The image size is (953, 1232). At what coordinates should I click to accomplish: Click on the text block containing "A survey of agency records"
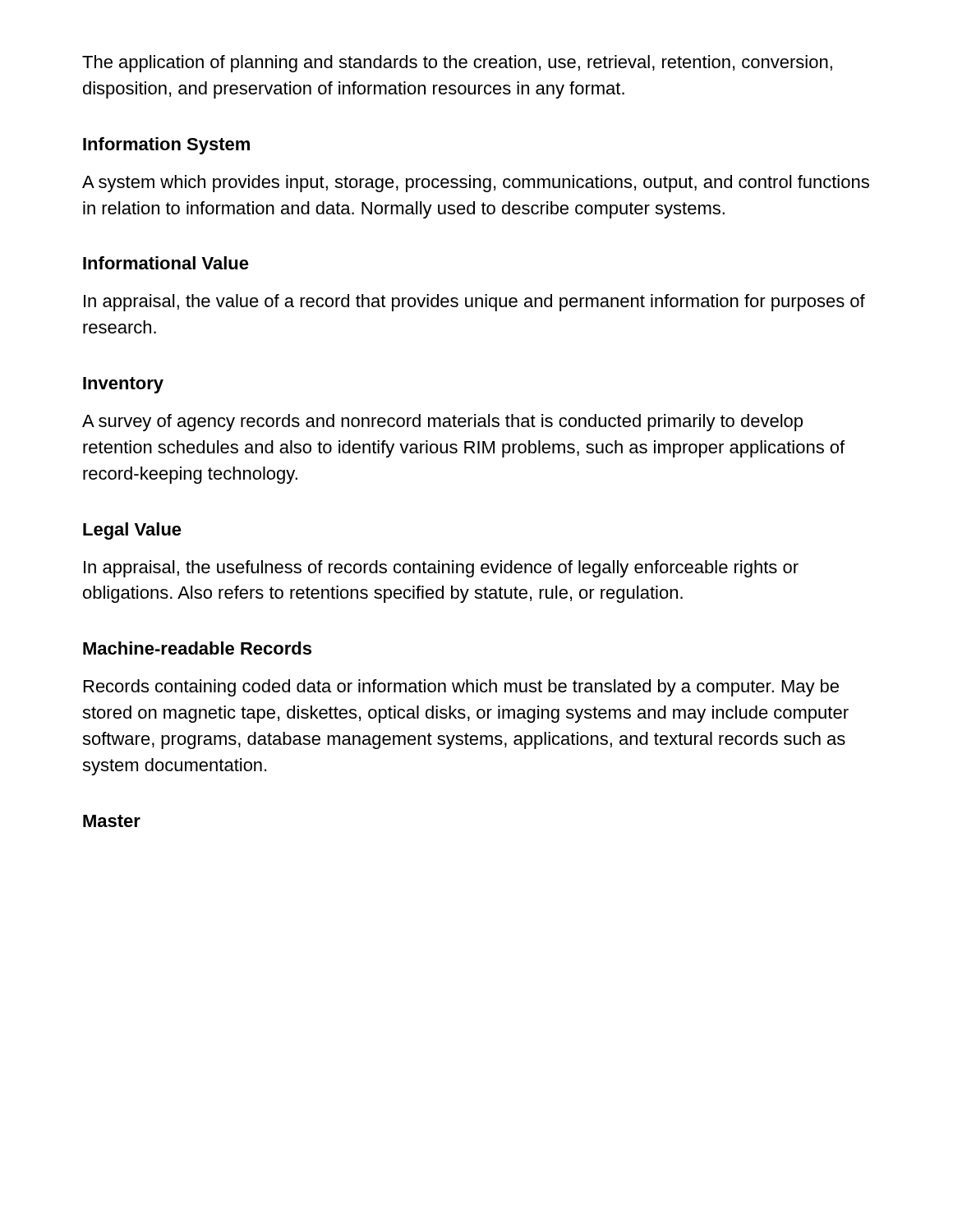pos(463,447)
